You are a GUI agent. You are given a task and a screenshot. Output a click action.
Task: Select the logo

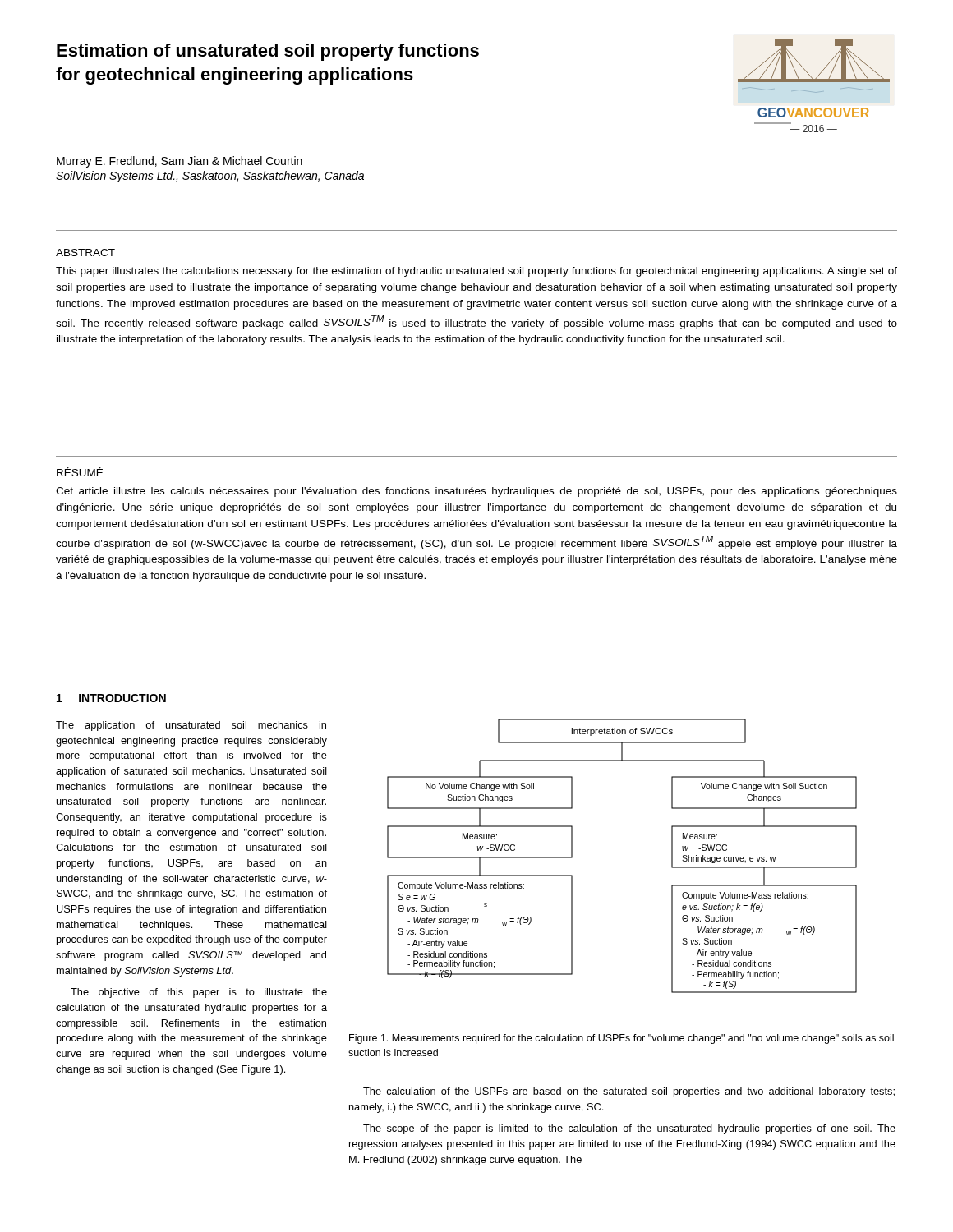point(814,86)
